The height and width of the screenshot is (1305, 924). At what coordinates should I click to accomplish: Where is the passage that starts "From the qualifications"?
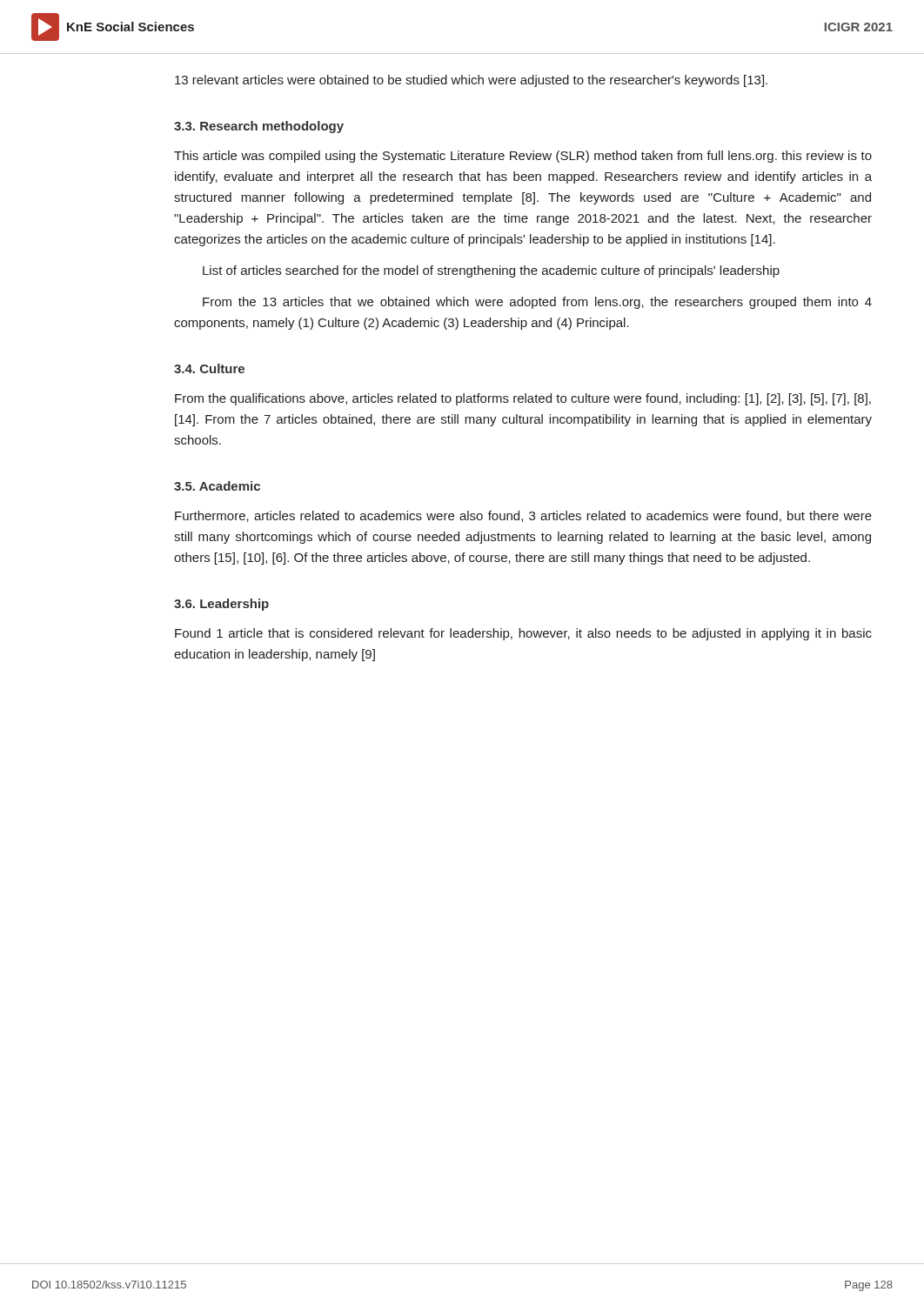pos(523,419)
